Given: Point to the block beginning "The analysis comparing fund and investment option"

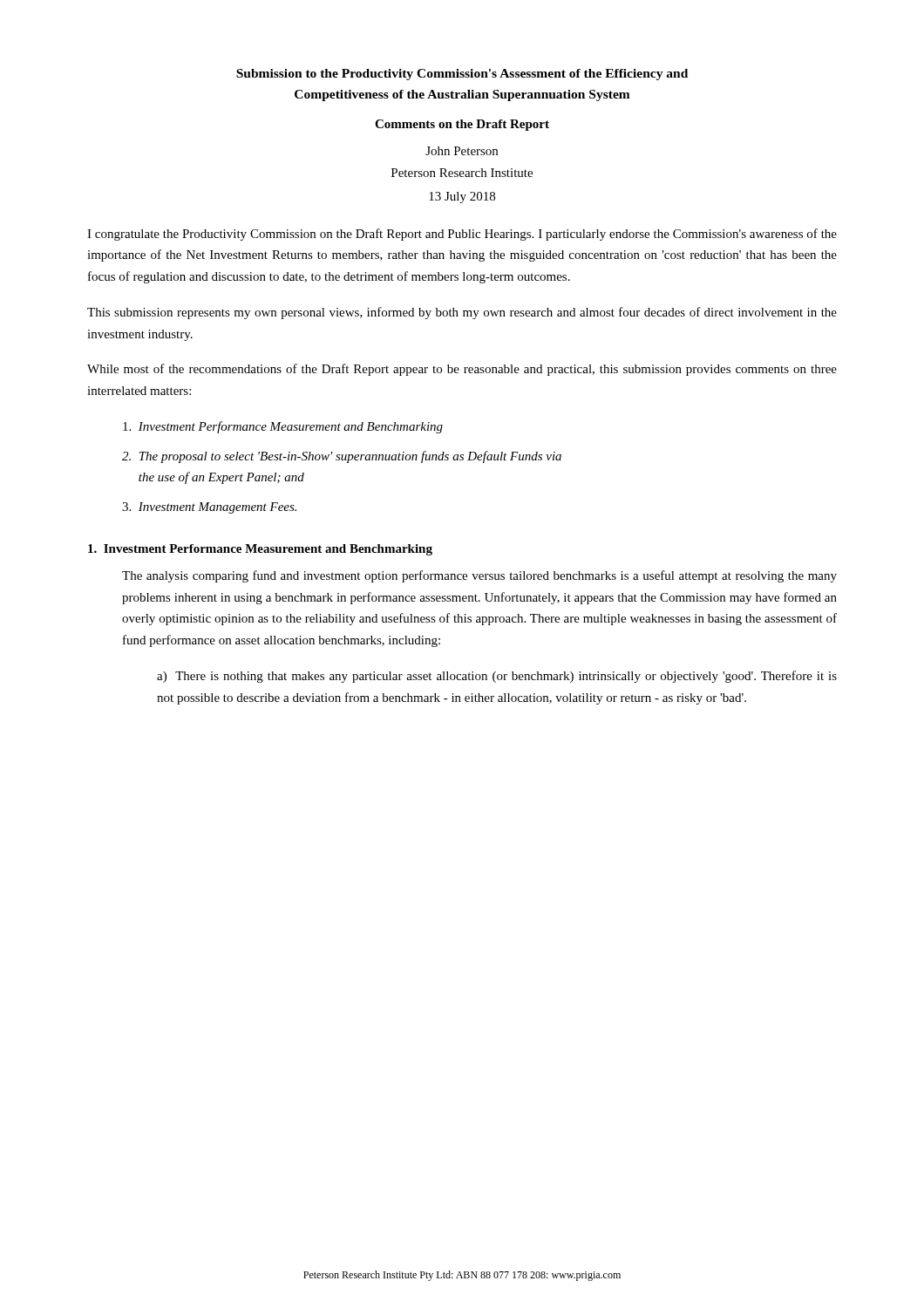Looking at the screenshot, I should [479, 608].
